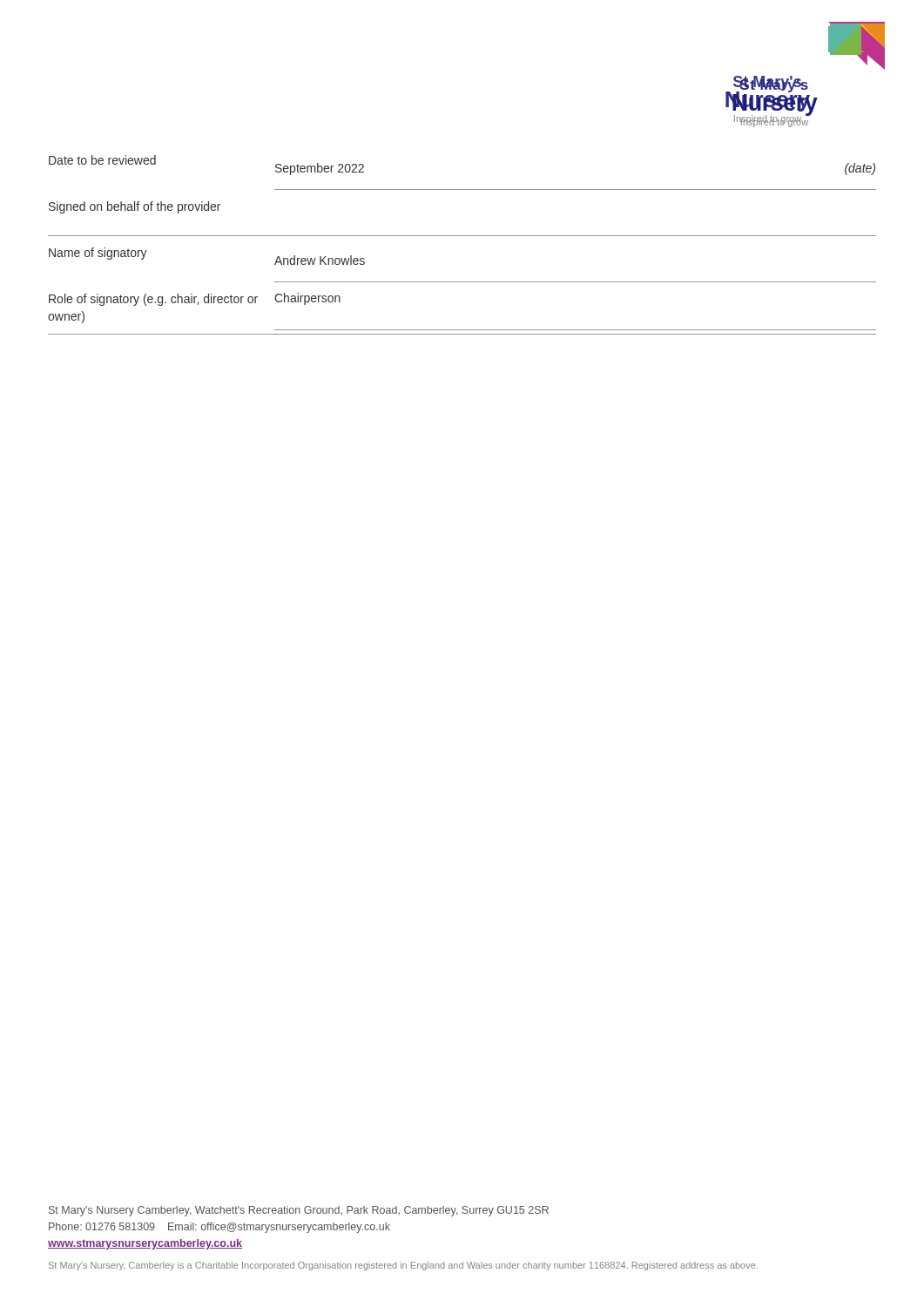
Task: Navigate to the text starting "September 2022"
Action: (x=319, y=168)
